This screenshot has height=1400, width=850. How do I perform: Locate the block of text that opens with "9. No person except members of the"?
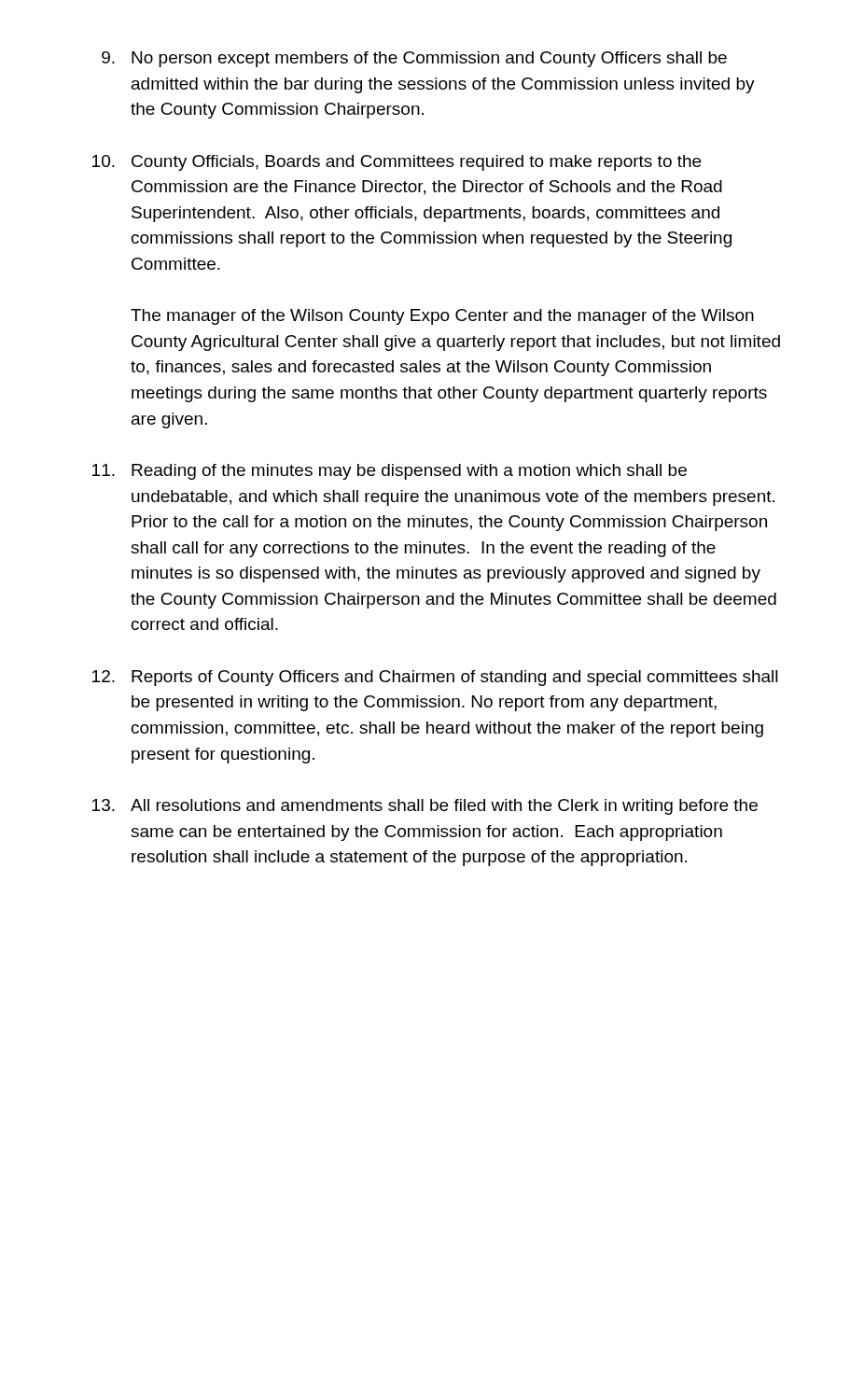coord(425,83)
